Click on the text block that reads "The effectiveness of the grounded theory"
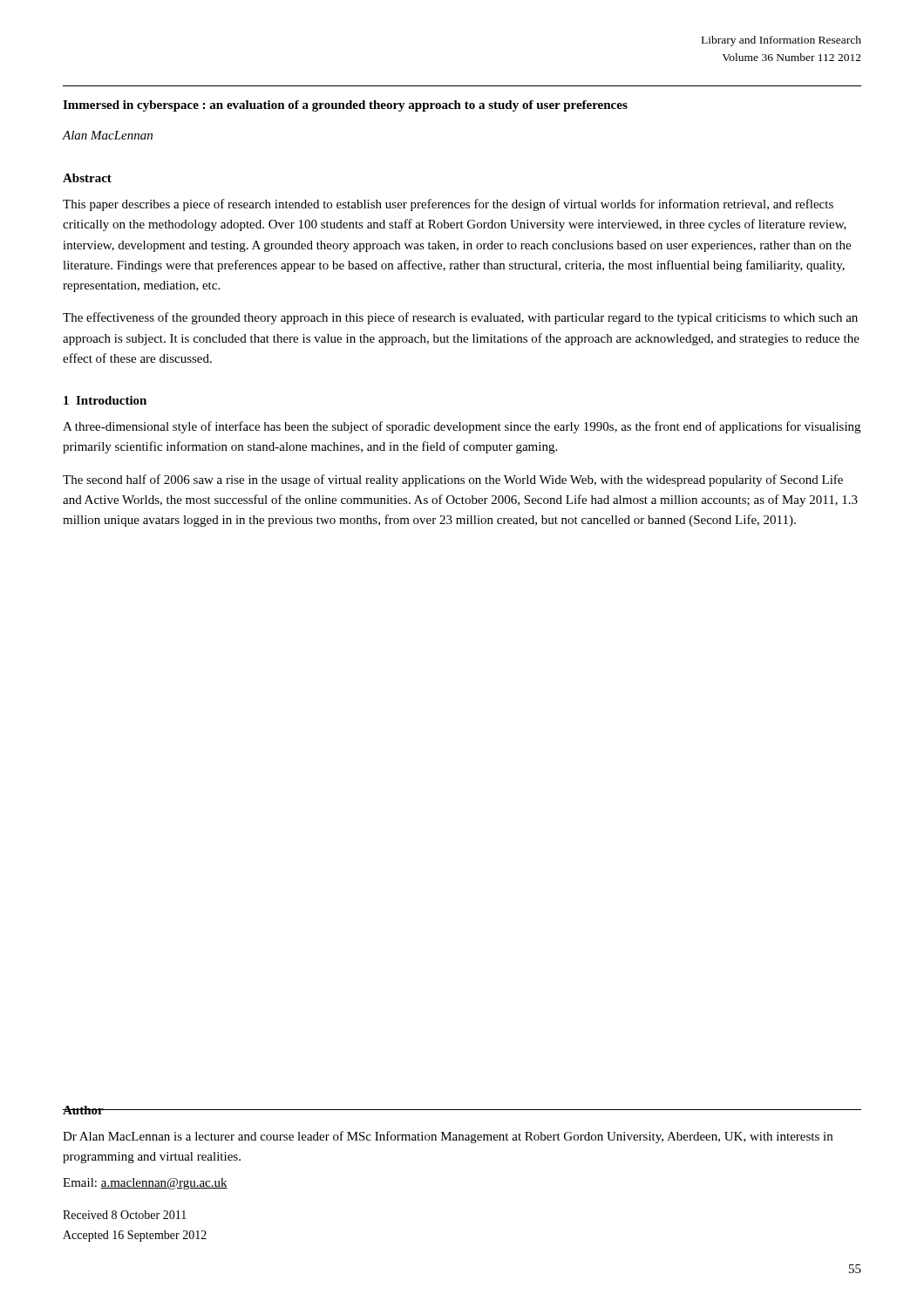This screenshot has width=924, height=1308. coord(461,338)
